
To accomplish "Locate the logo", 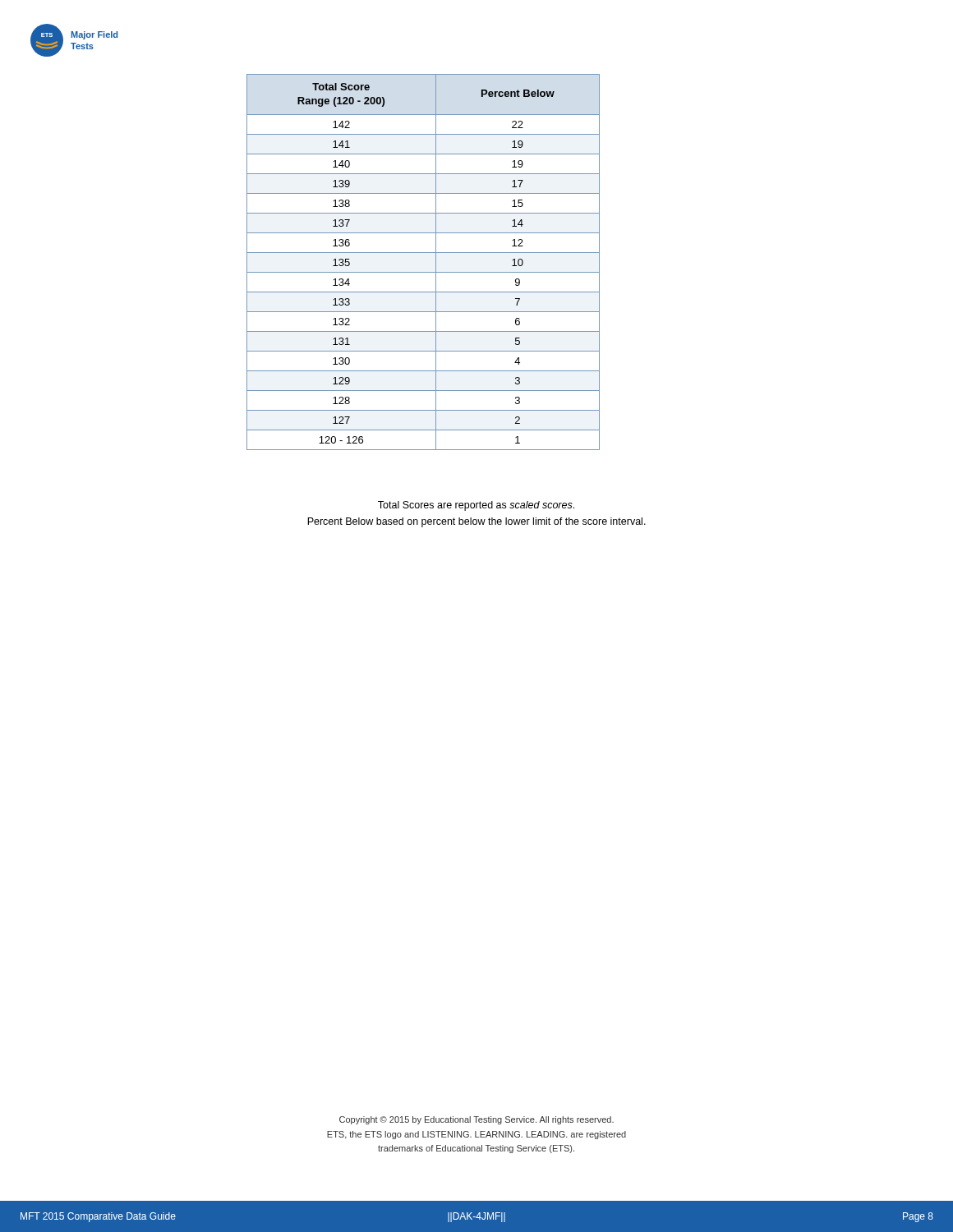I will [x=74, y=40].
